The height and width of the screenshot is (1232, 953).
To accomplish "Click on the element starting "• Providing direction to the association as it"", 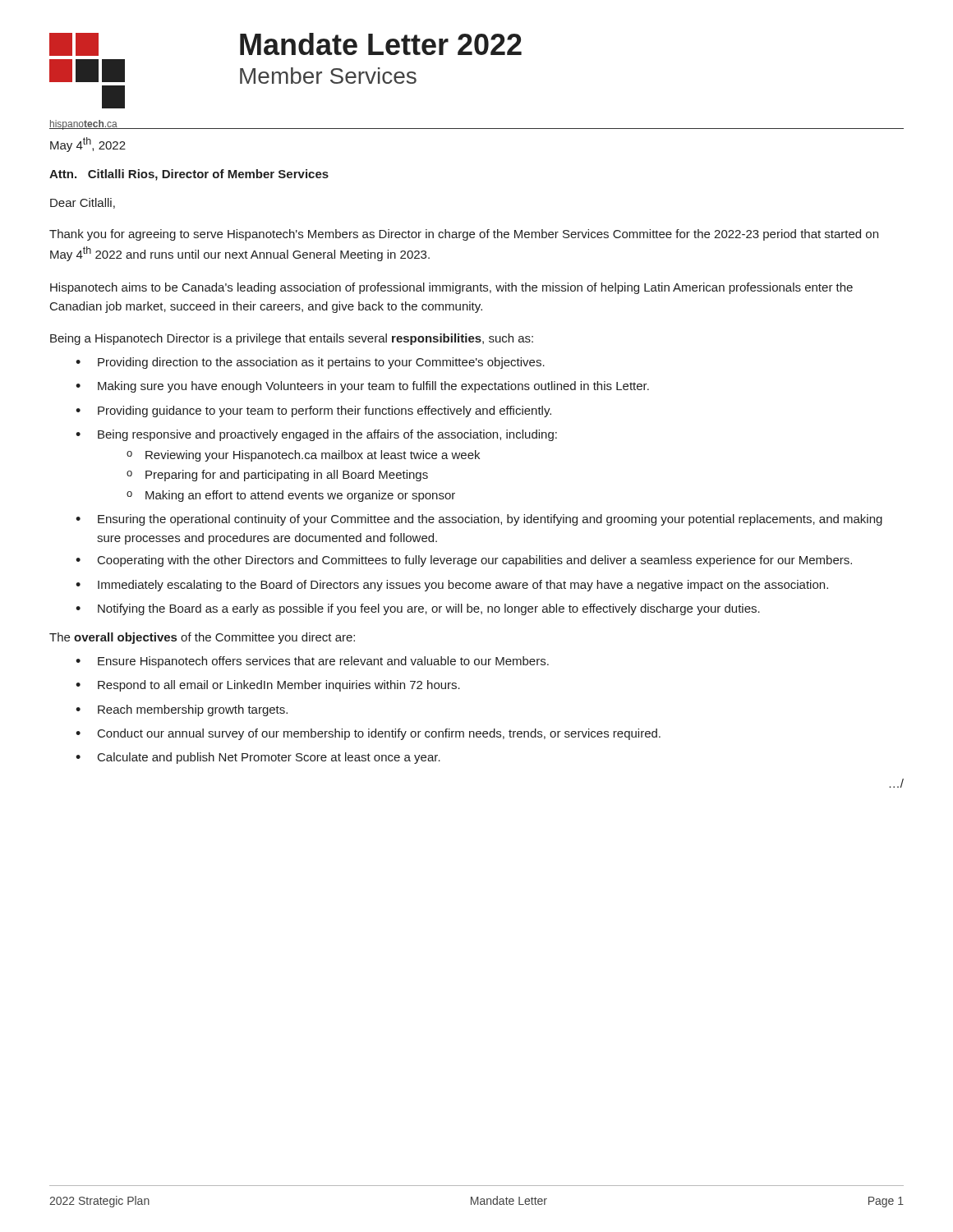I will click(x=310, y=363).
